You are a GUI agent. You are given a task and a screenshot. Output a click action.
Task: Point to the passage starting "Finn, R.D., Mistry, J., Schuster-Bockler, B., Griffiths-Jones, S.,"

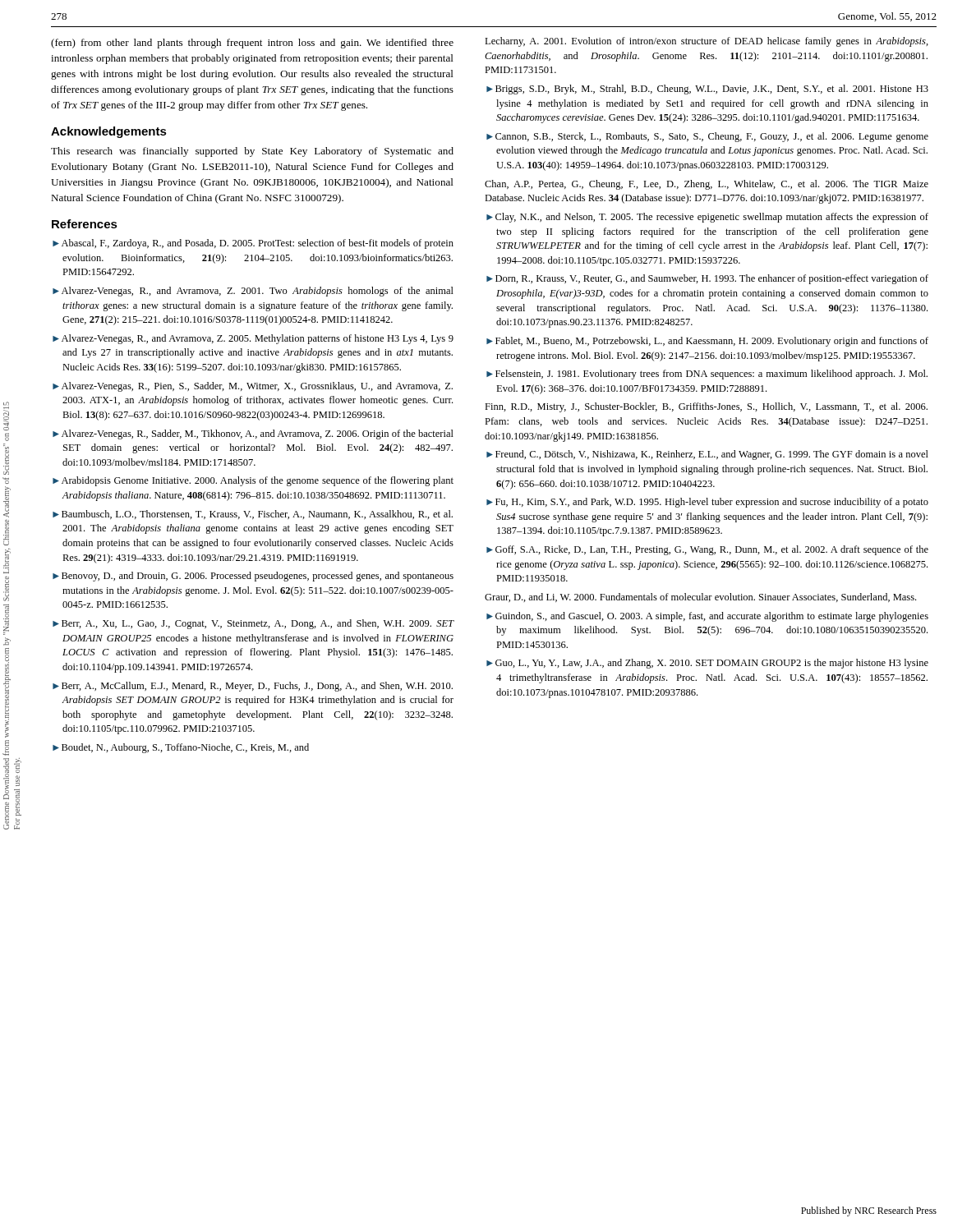[707, 421]
